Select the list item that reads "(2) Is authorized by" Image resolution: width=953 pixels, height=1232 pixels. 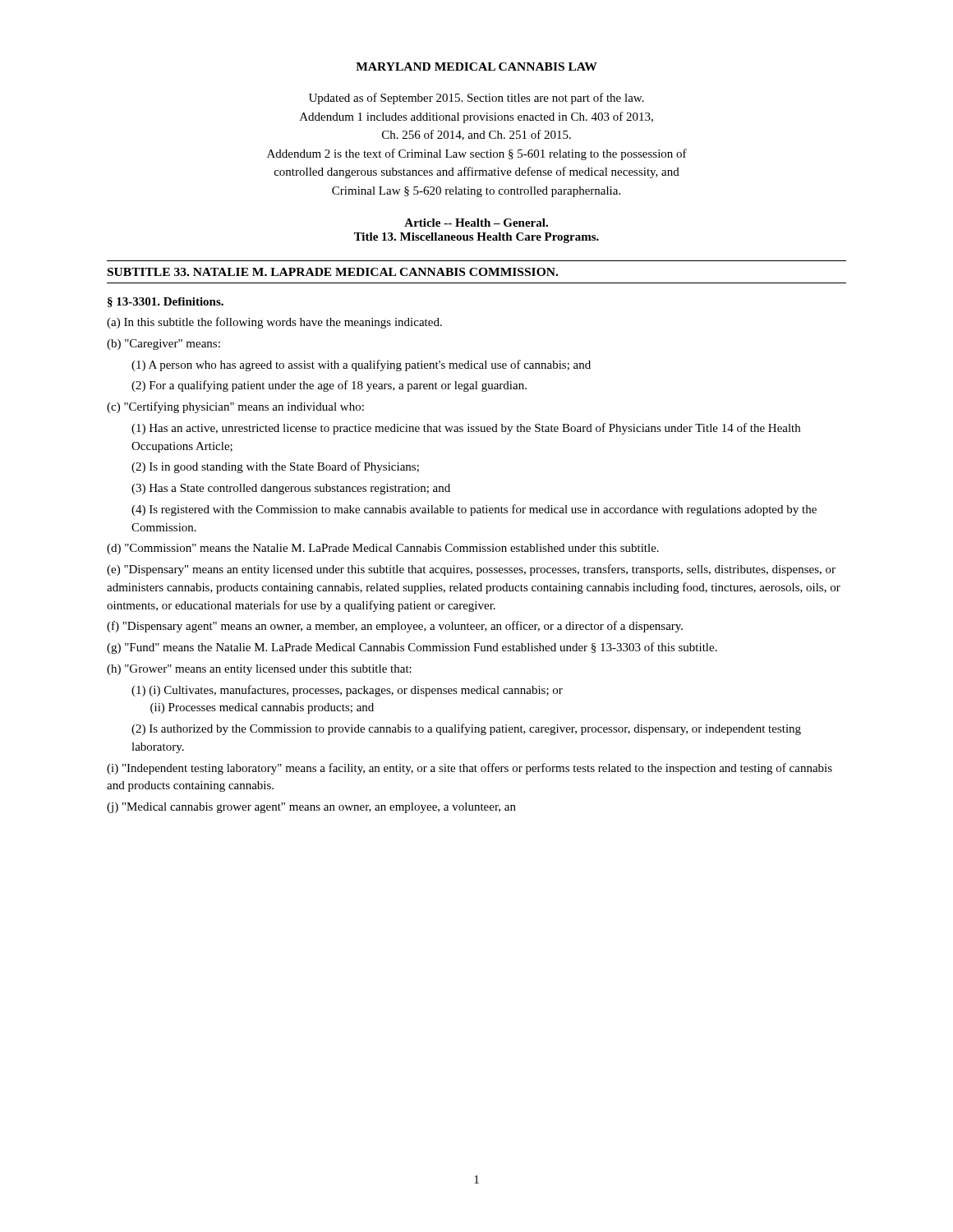[466, 737]
